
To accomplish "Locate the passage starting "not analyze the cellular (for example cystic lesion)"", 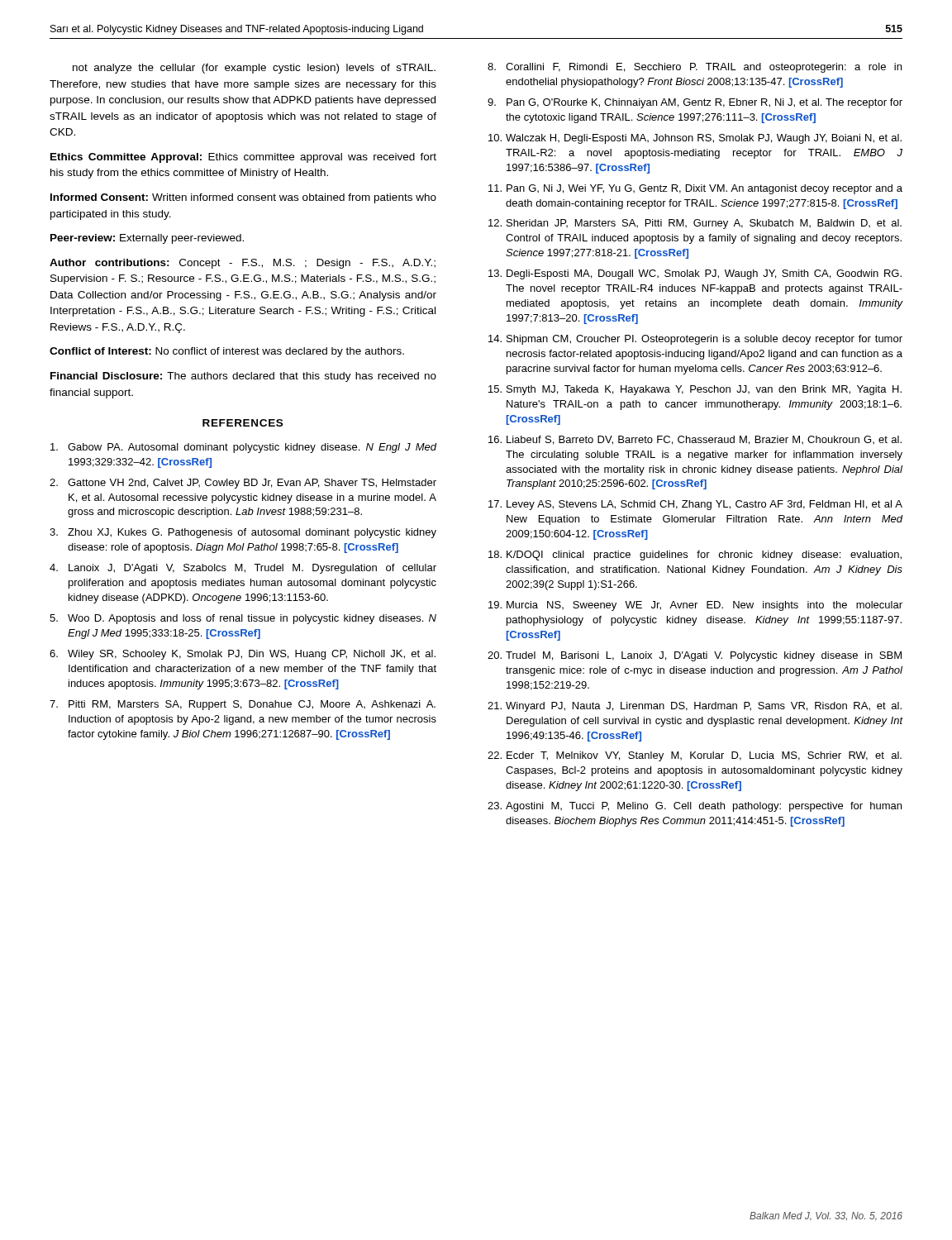I will 243,100.
